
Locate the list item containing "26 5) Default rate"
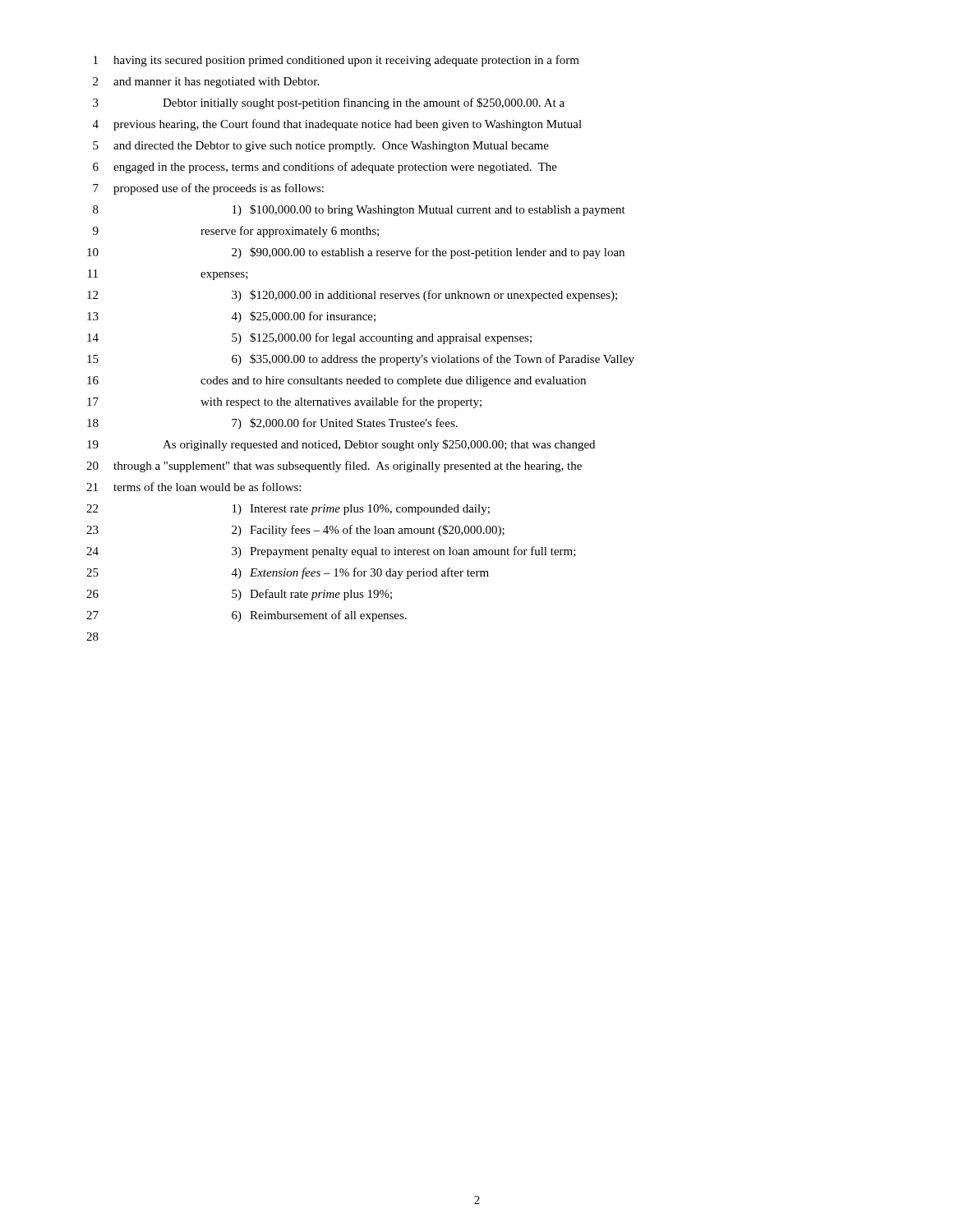click(x=239, y=595)
